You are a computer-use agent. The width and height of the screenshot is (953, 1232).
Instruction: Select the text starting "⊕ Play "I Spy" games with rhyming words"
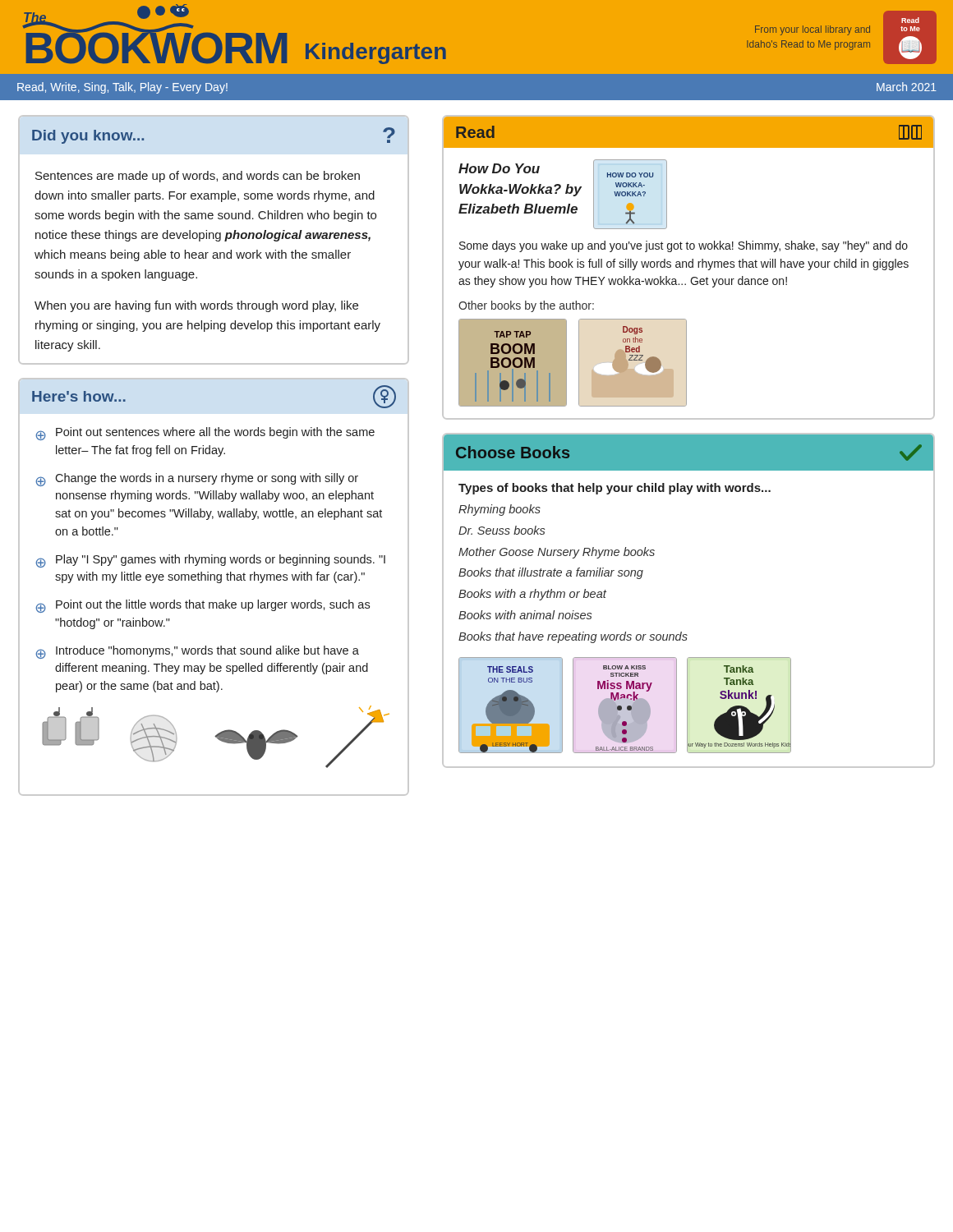tap(214, 569)
